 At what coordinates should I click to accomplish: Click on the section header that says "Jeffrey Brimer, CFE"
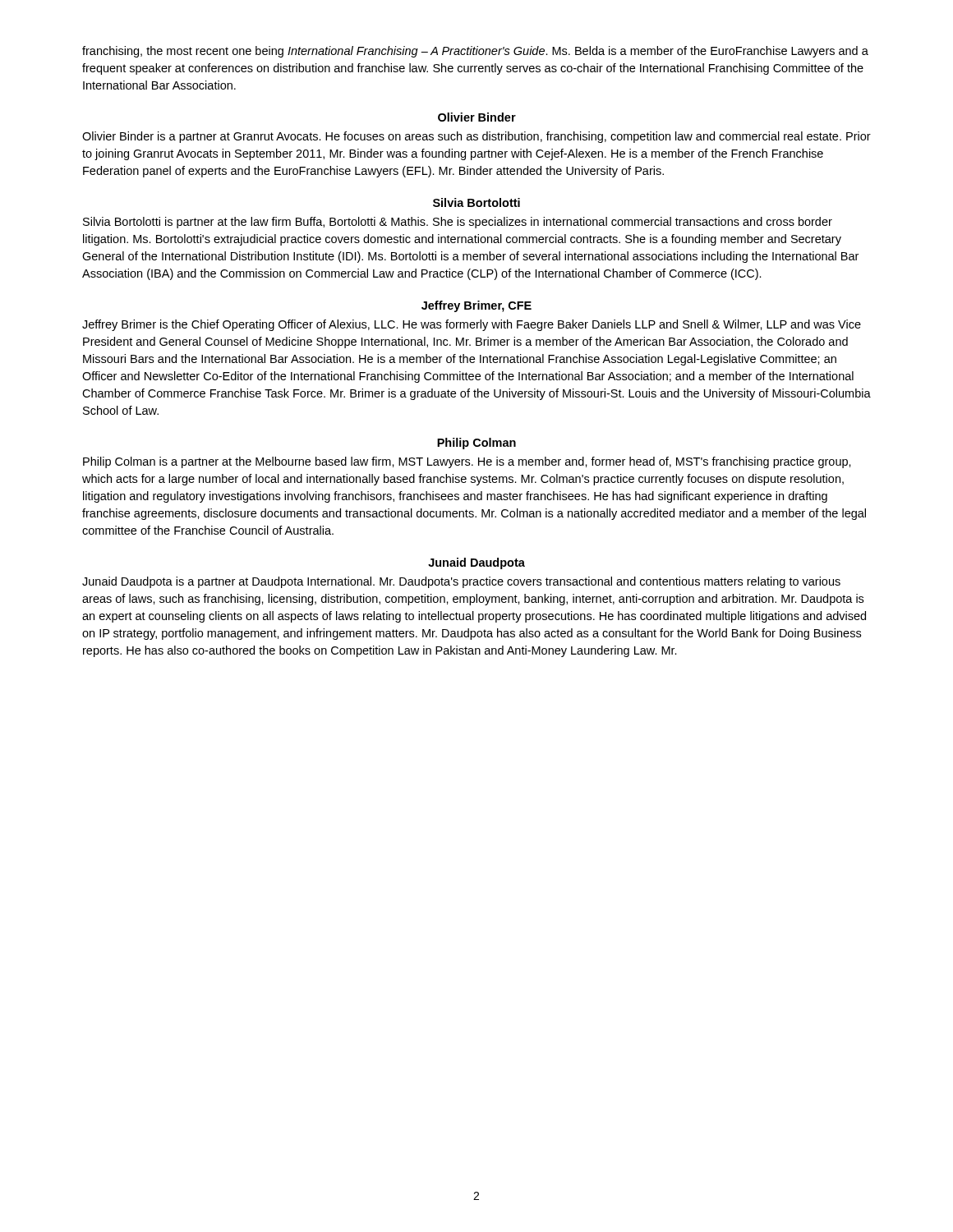pyautogui.click(x=476, y=306)
